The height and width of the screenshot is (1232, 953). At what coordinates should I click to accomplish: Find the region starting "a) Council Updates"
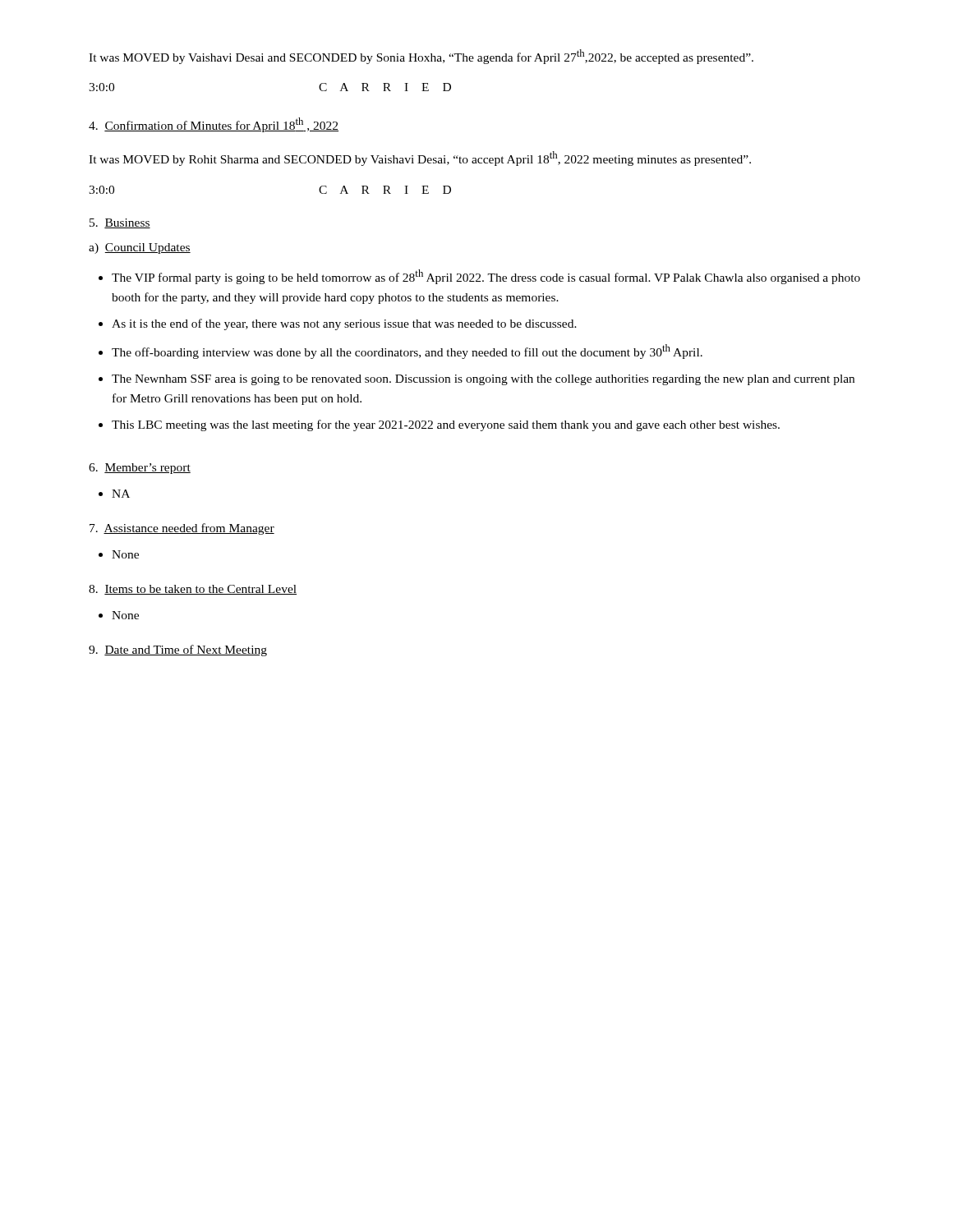139,246
